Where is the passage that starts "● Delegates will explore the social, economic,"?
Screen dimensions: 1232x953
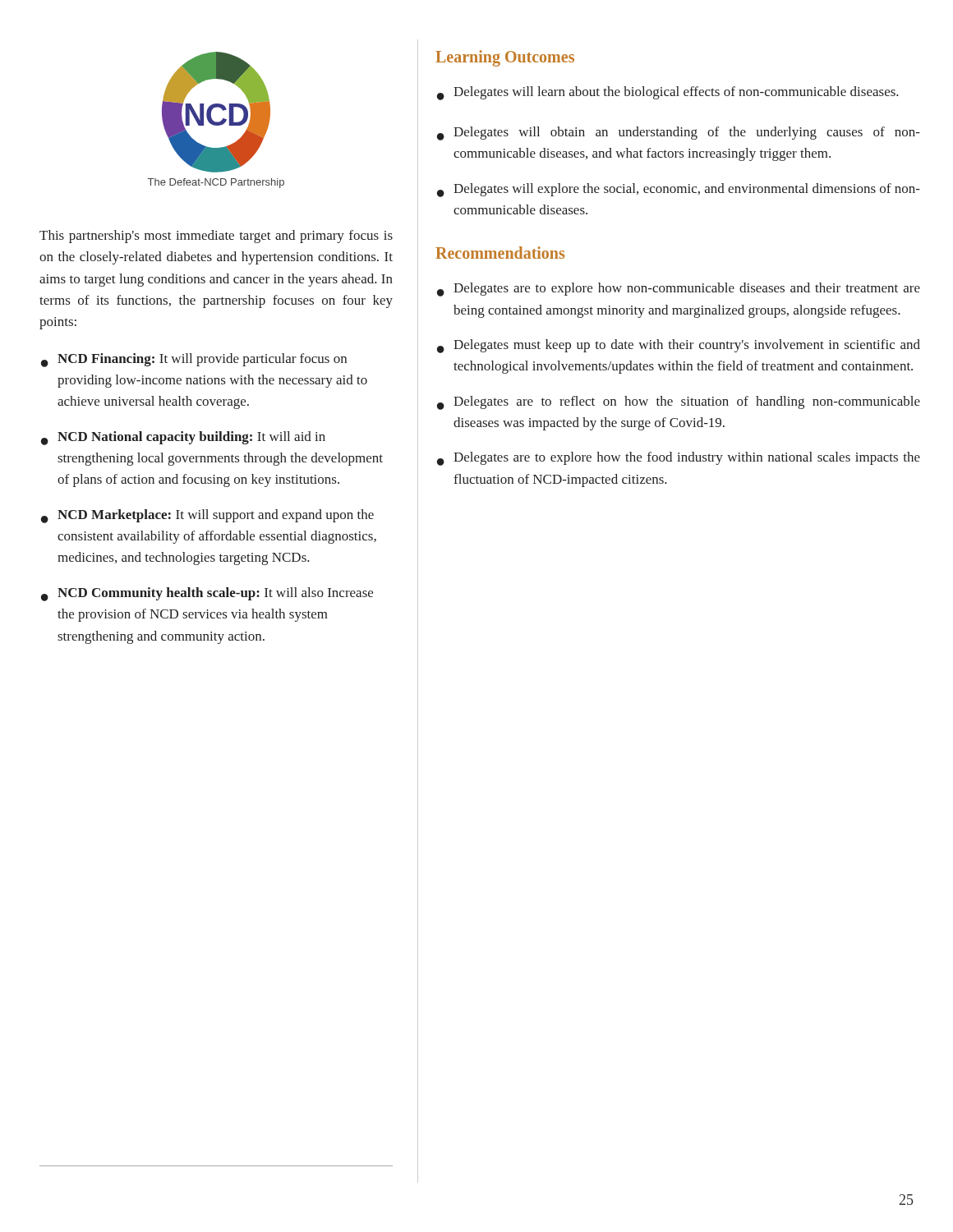coord(678,200)
